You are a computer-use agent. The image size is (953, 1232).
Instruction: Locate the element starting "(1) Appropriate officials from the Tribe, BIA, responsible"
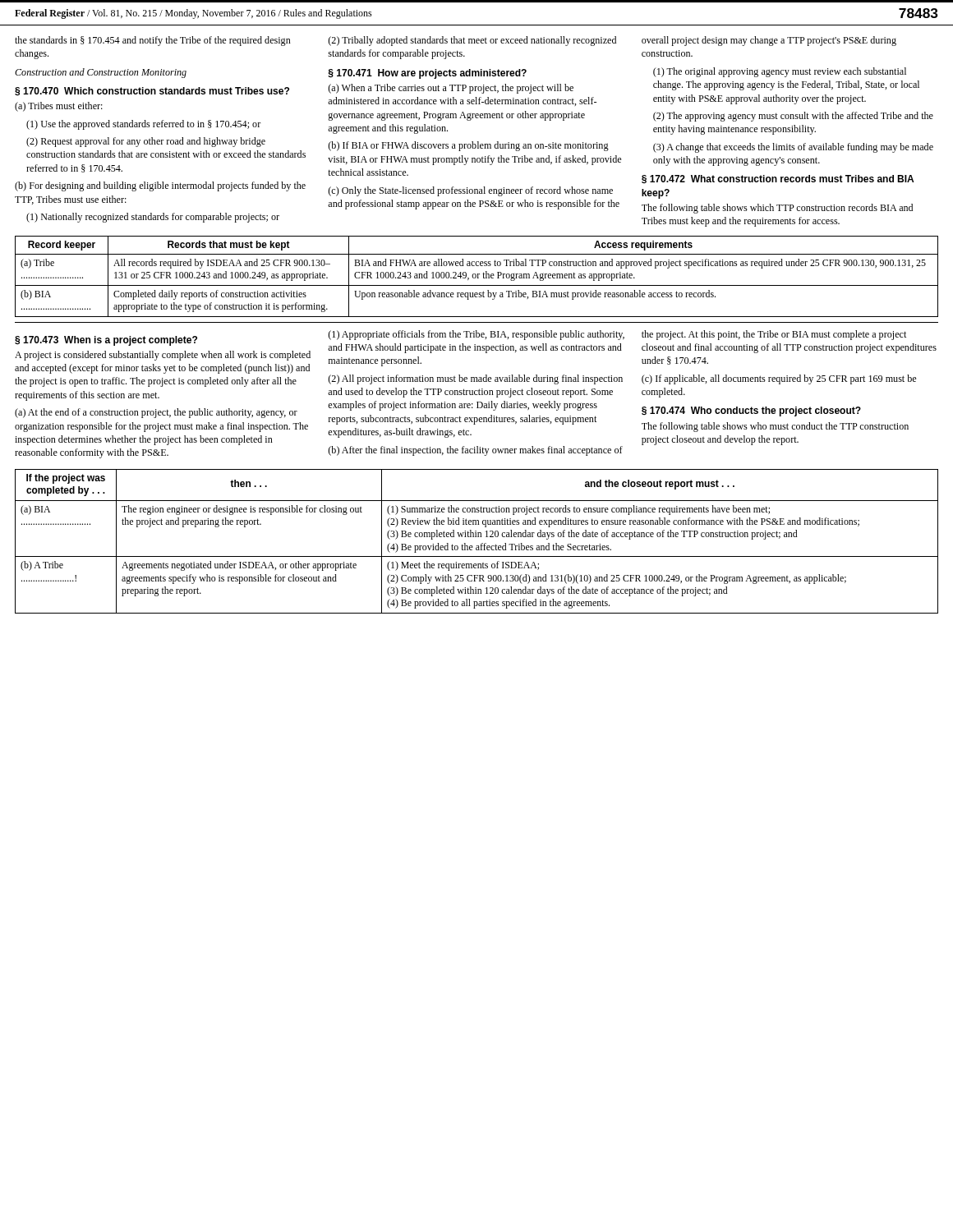[476, 392]
